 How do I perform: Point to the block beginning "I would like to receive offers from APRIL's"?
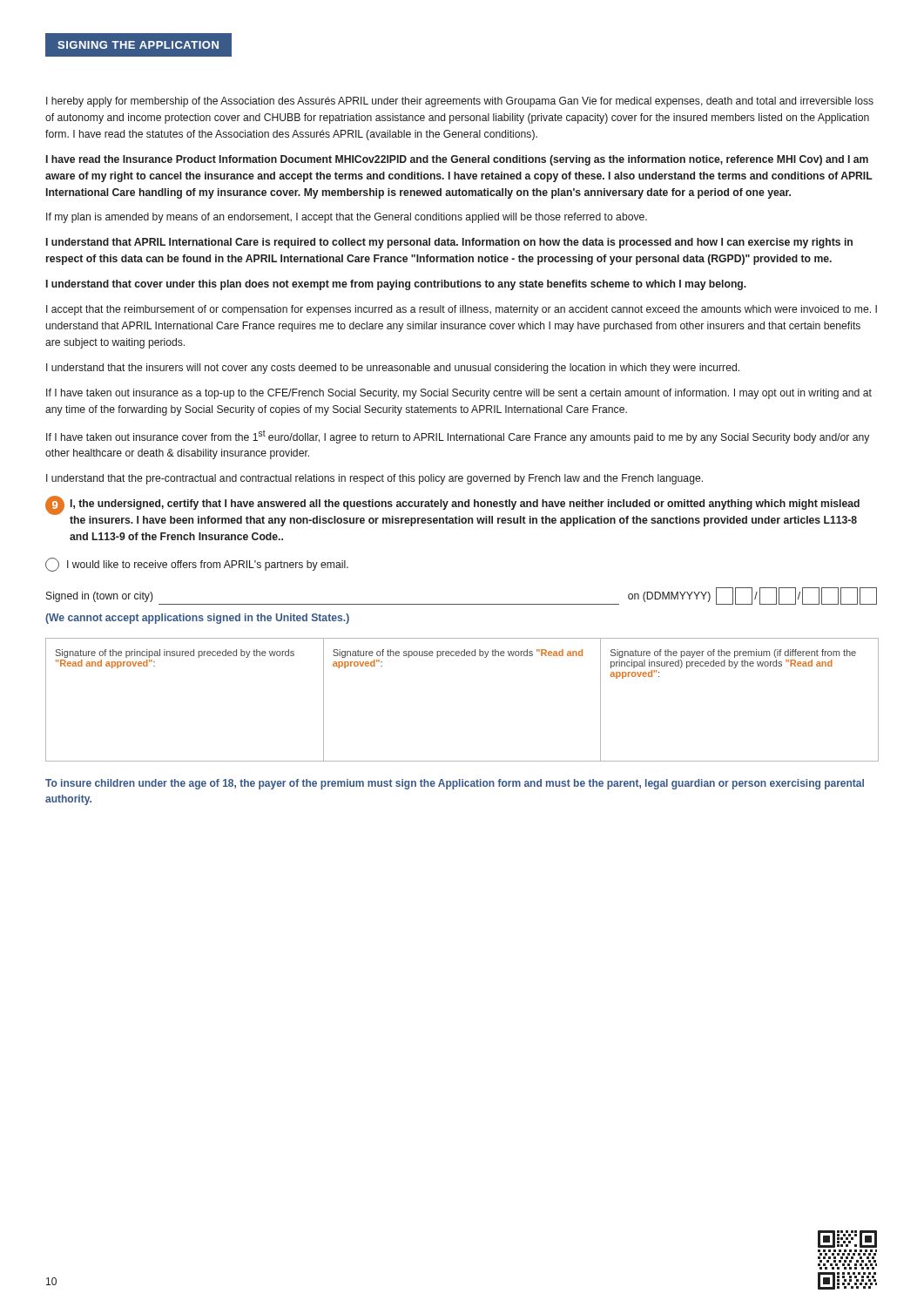point(197,565)
